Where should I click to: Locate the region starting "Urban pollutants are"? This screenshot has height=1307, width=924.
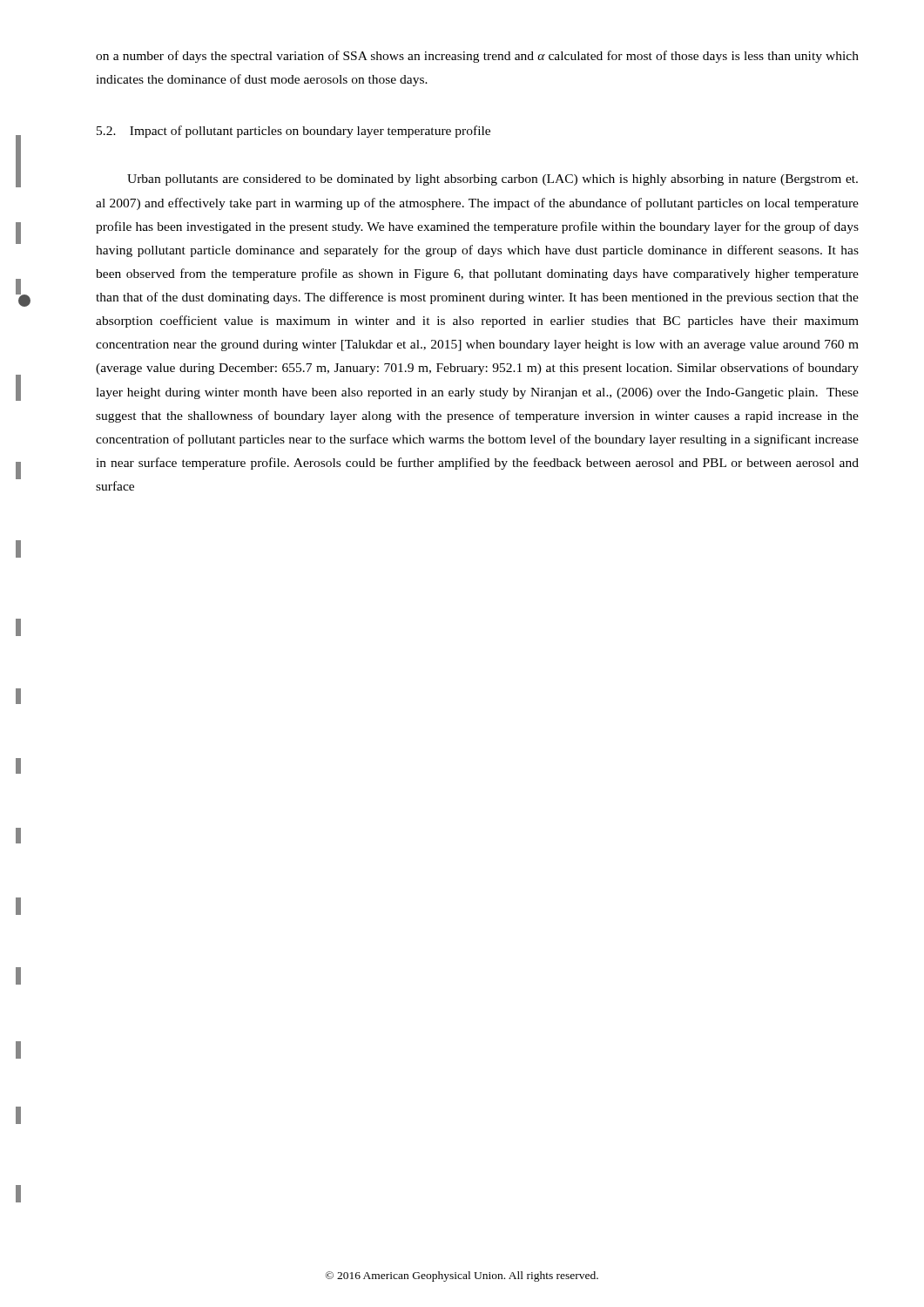pyautogui.click(x=477, y=332)
